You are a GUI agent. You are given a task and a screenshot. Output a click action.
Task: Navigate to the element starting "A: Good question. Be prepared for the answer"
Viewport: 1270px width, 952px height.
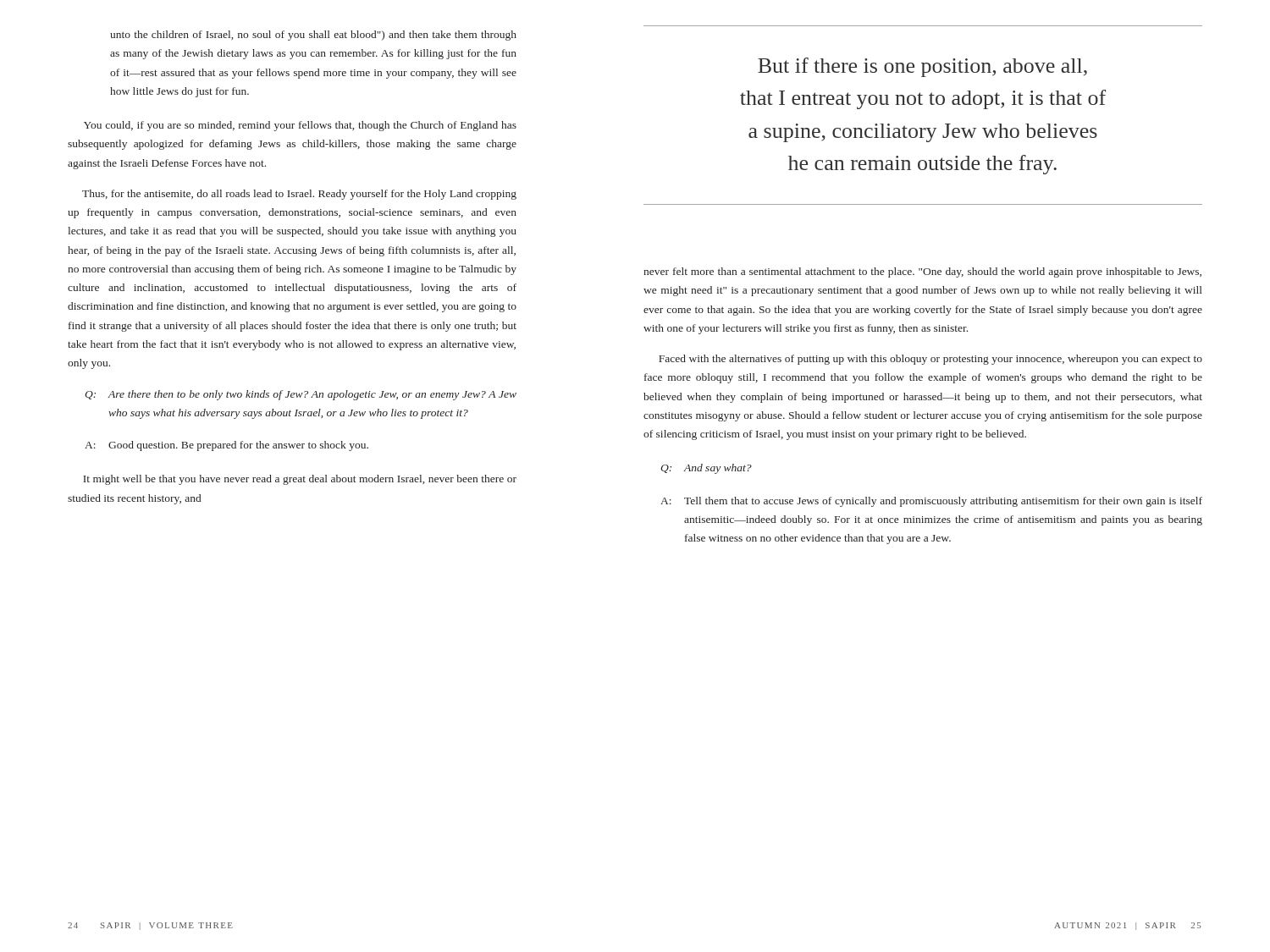click(x=301, y=445)
